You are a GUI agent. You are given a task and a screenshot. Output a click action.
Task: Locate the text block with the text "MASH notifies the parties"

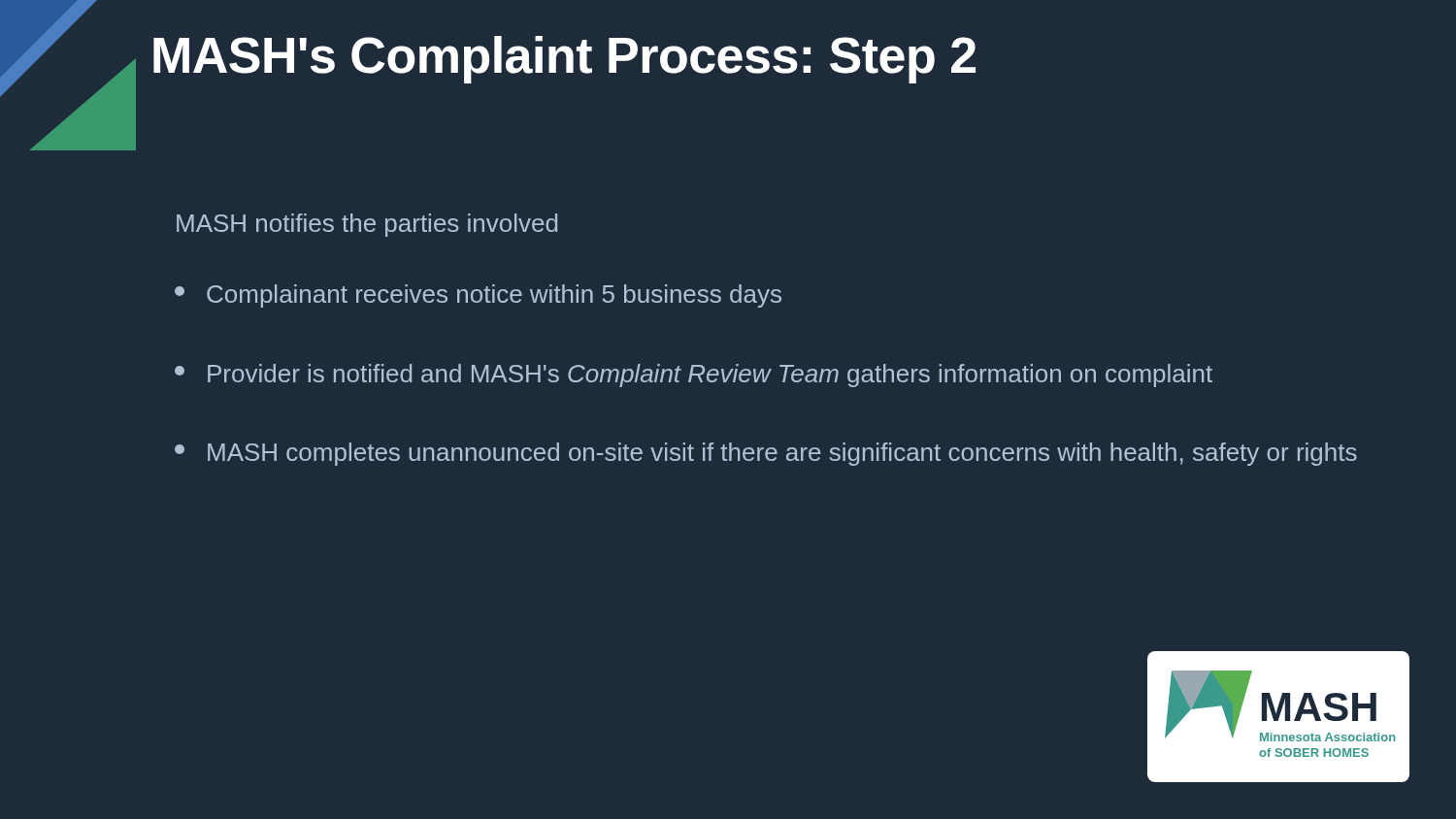tap(367, 223)
